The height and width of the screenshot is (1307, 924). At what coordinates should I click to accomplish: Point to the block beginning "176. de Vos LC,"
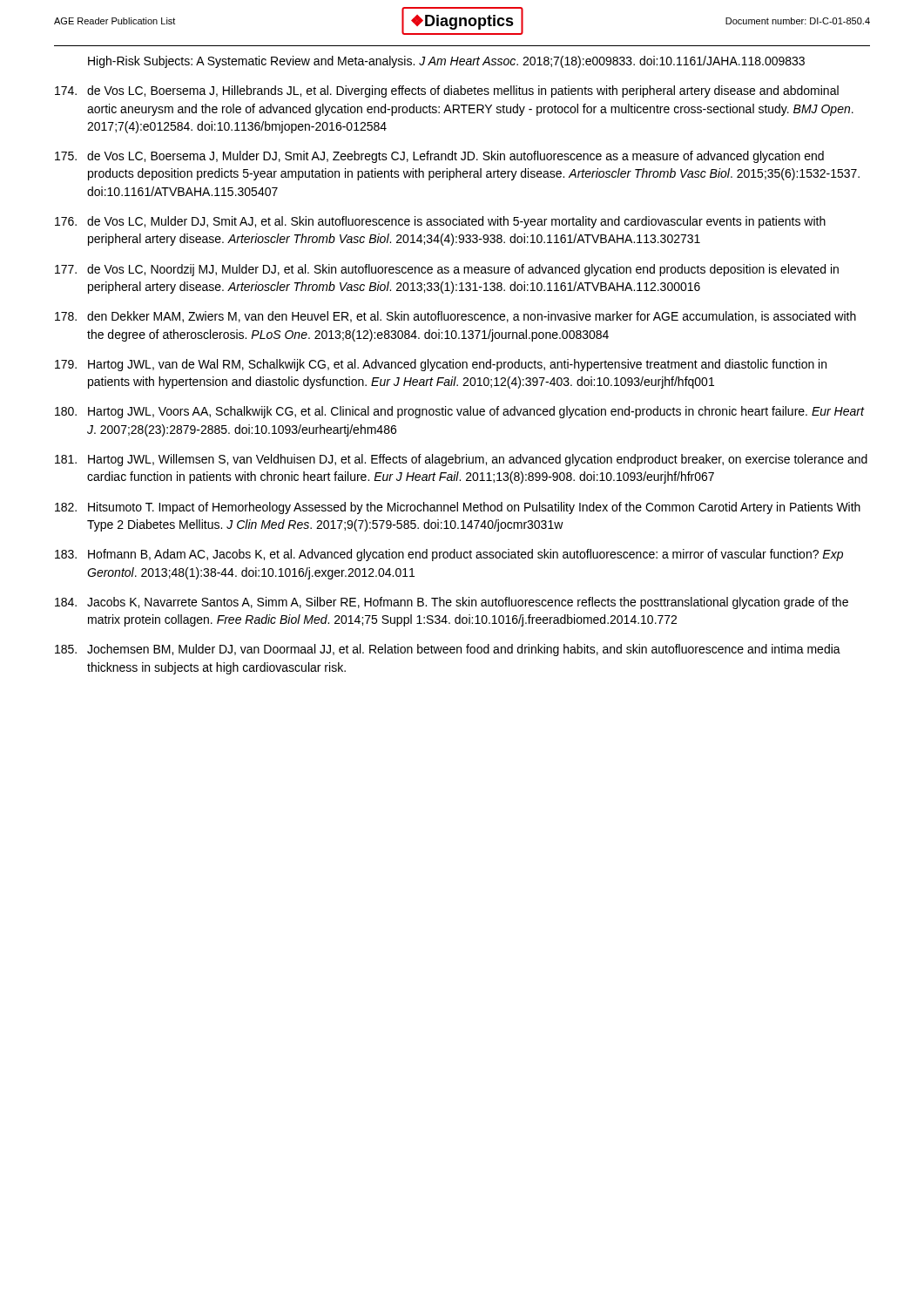pyautogui.click(x=462, y=230)
